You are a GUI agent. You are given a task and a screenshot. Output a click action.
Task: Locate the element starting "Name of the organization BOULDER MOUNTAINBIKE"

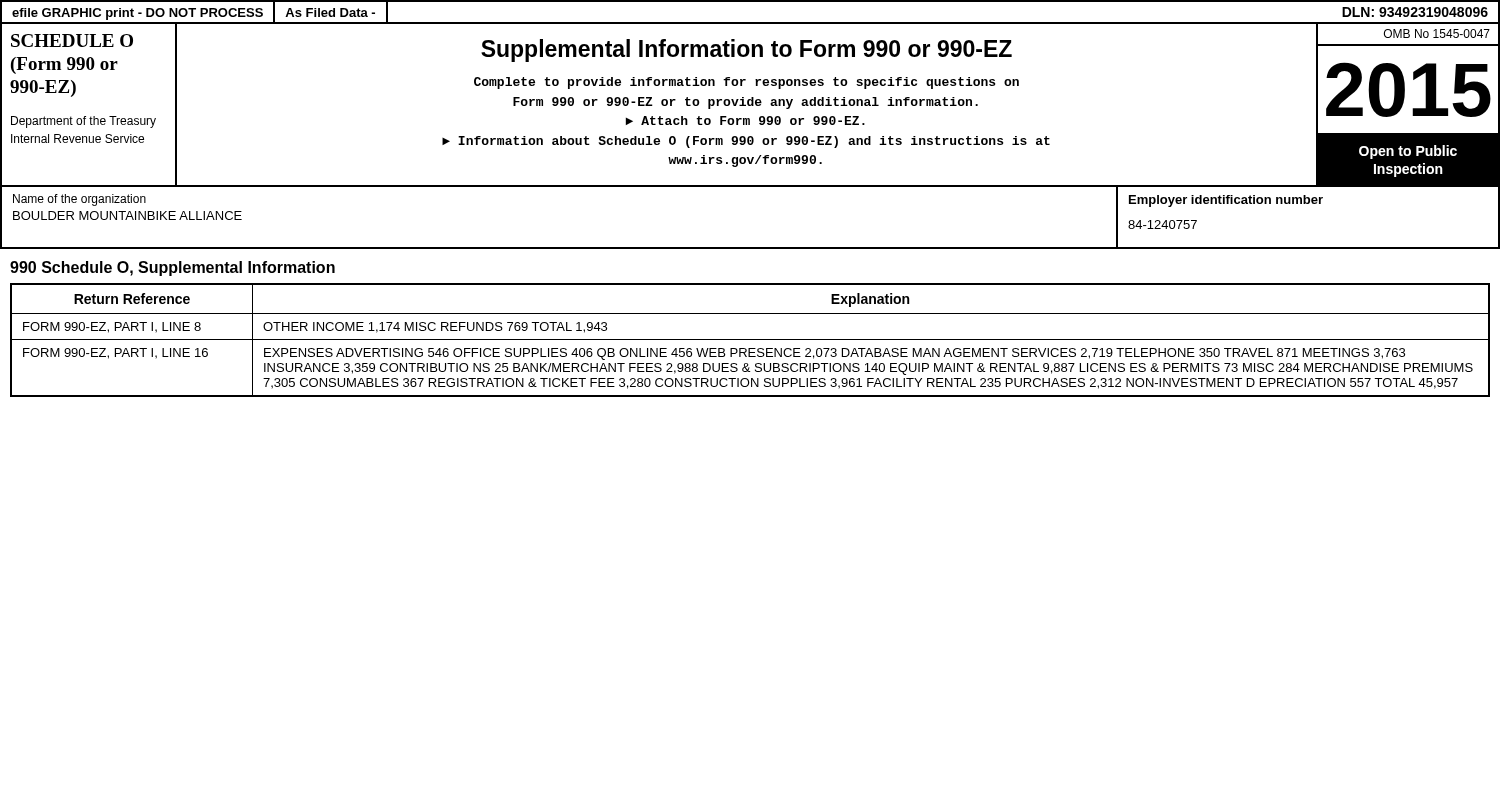(80, 200)
